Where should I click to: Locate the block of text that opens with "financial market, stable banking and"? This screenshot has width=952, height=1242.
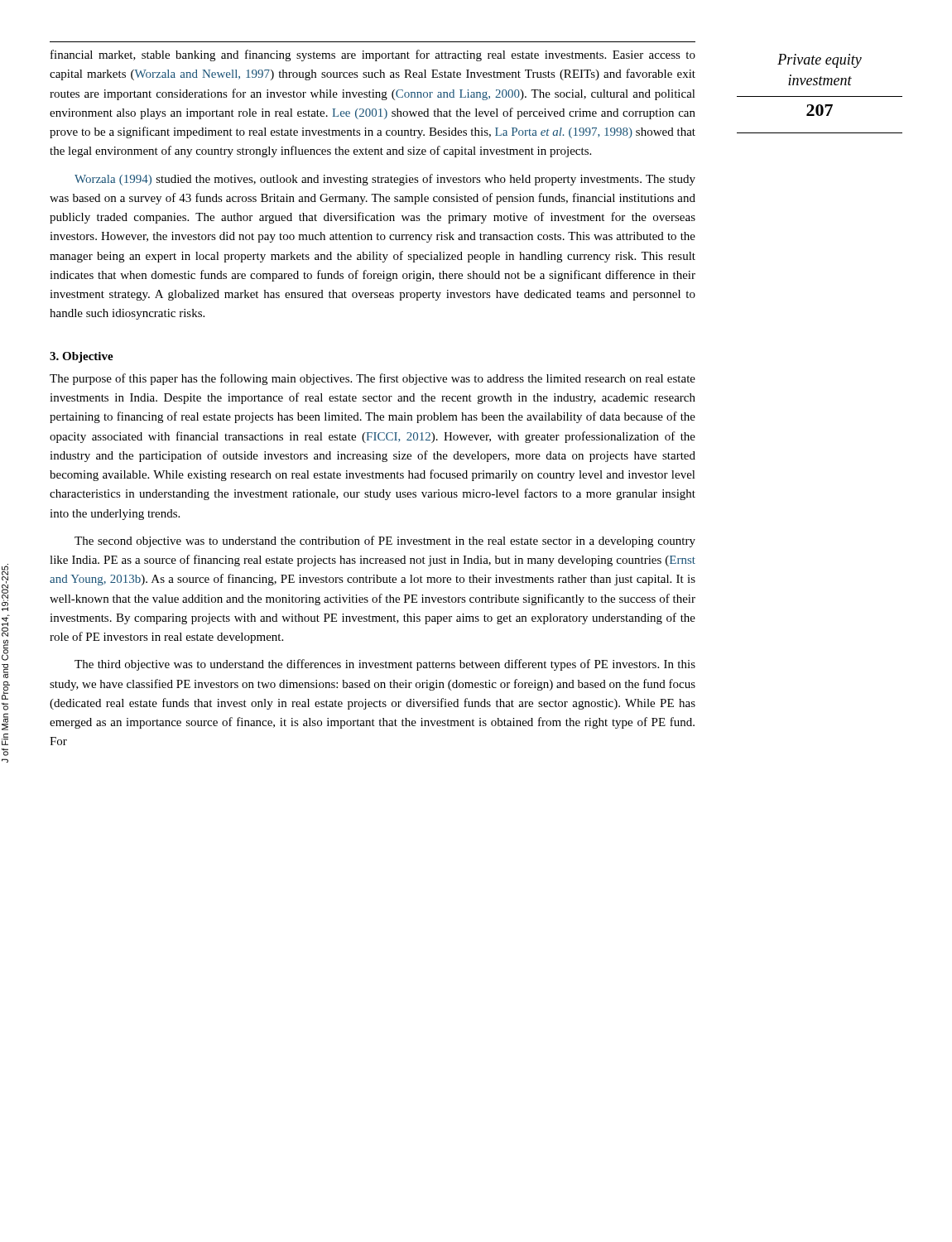click(373, 103)
